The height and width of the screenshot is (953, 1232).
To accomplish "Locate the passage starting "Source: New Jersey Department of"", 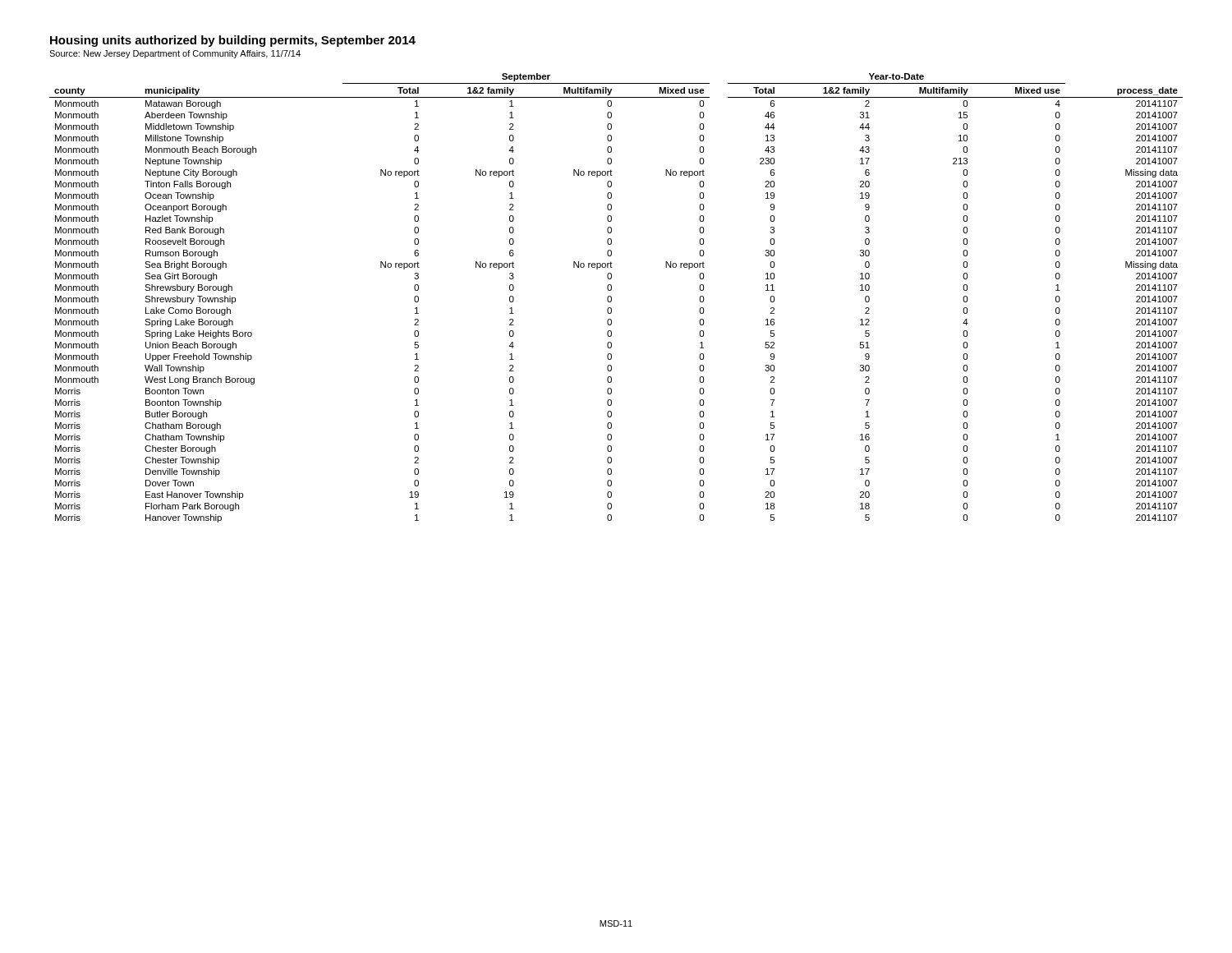I will point(175,53).
